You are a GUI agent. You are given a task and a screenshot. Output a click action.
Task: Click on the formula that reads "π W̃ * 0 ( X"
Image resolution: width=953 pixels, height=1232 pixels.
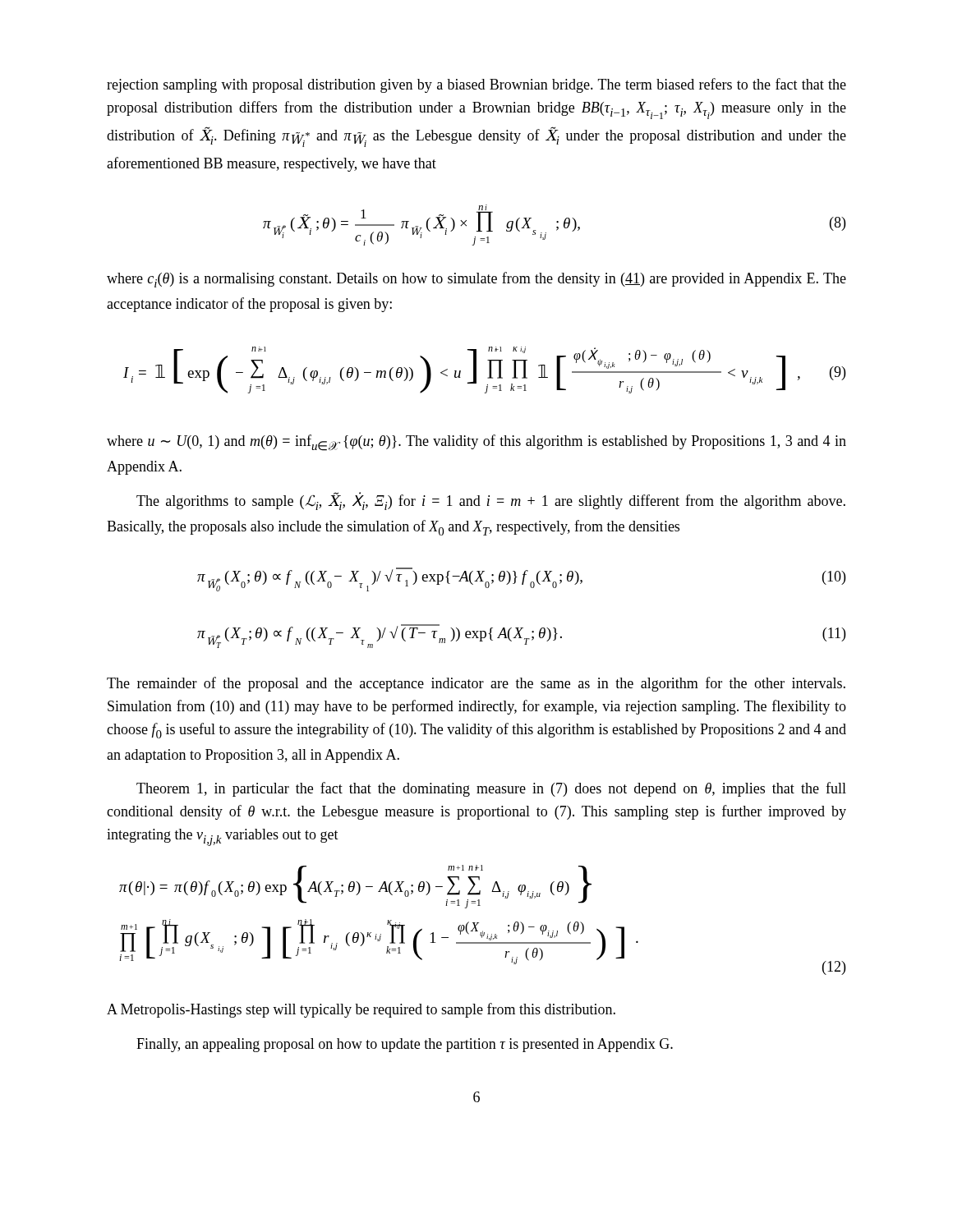coord(476,576)
